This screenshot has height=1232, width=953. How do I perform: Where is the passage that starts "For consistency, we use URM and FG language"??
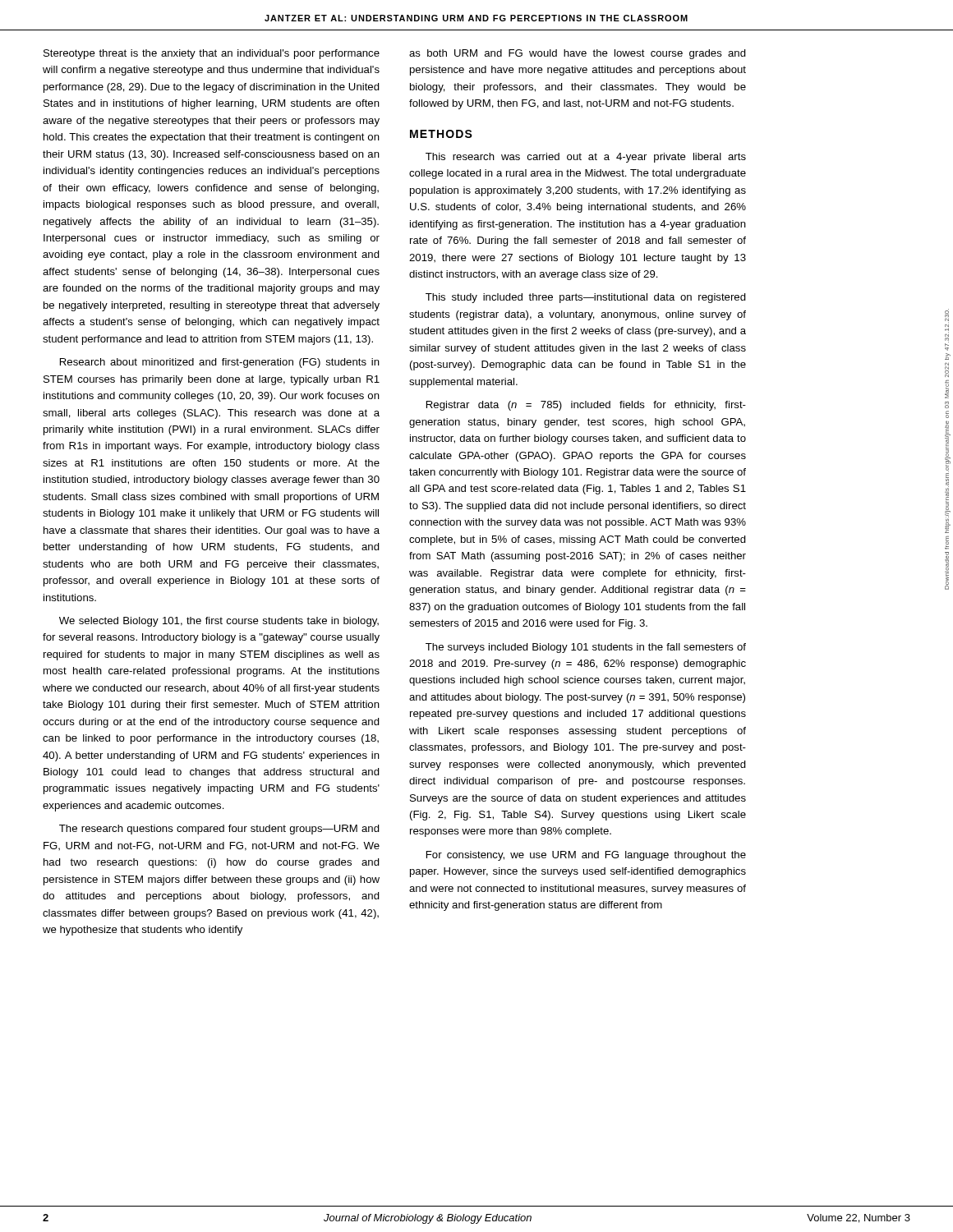click(578, 880)
